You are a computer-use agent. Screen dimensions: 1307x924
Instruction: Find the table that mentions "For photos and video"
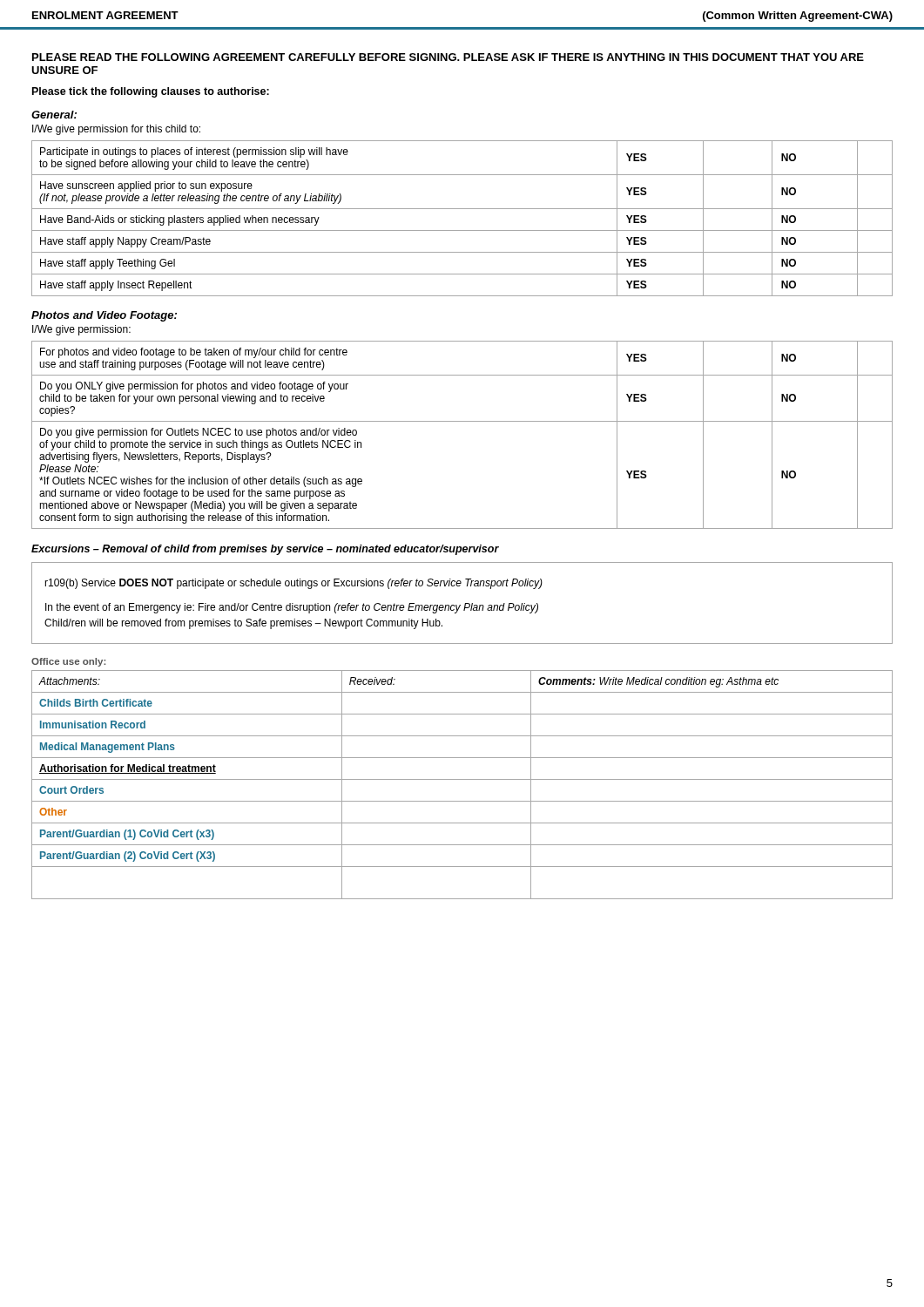tap(462, 435)
